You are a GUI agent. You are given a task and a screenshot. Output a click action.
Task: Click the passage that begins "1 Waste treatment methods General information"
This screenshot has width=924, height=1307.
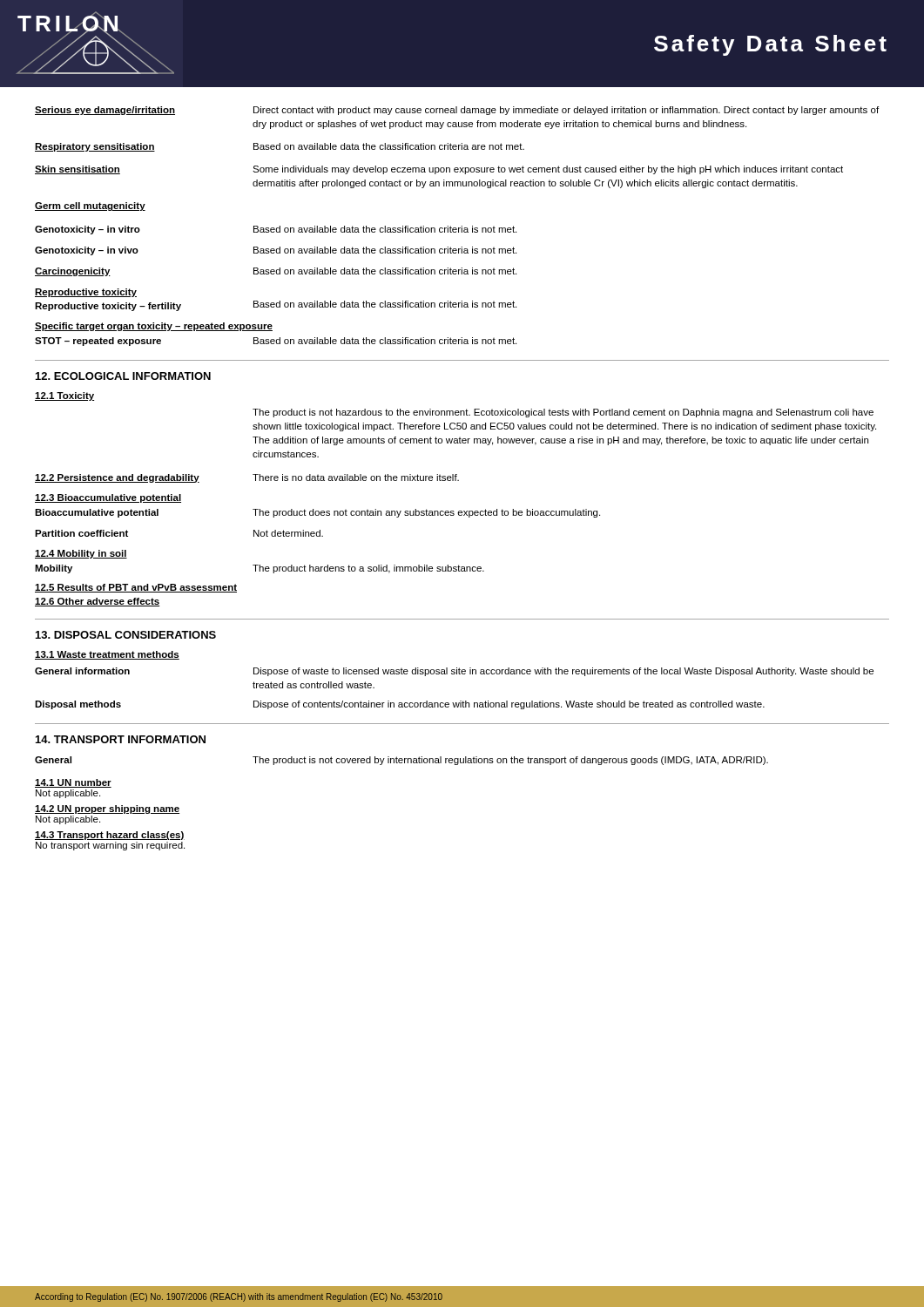coord(462,670)
